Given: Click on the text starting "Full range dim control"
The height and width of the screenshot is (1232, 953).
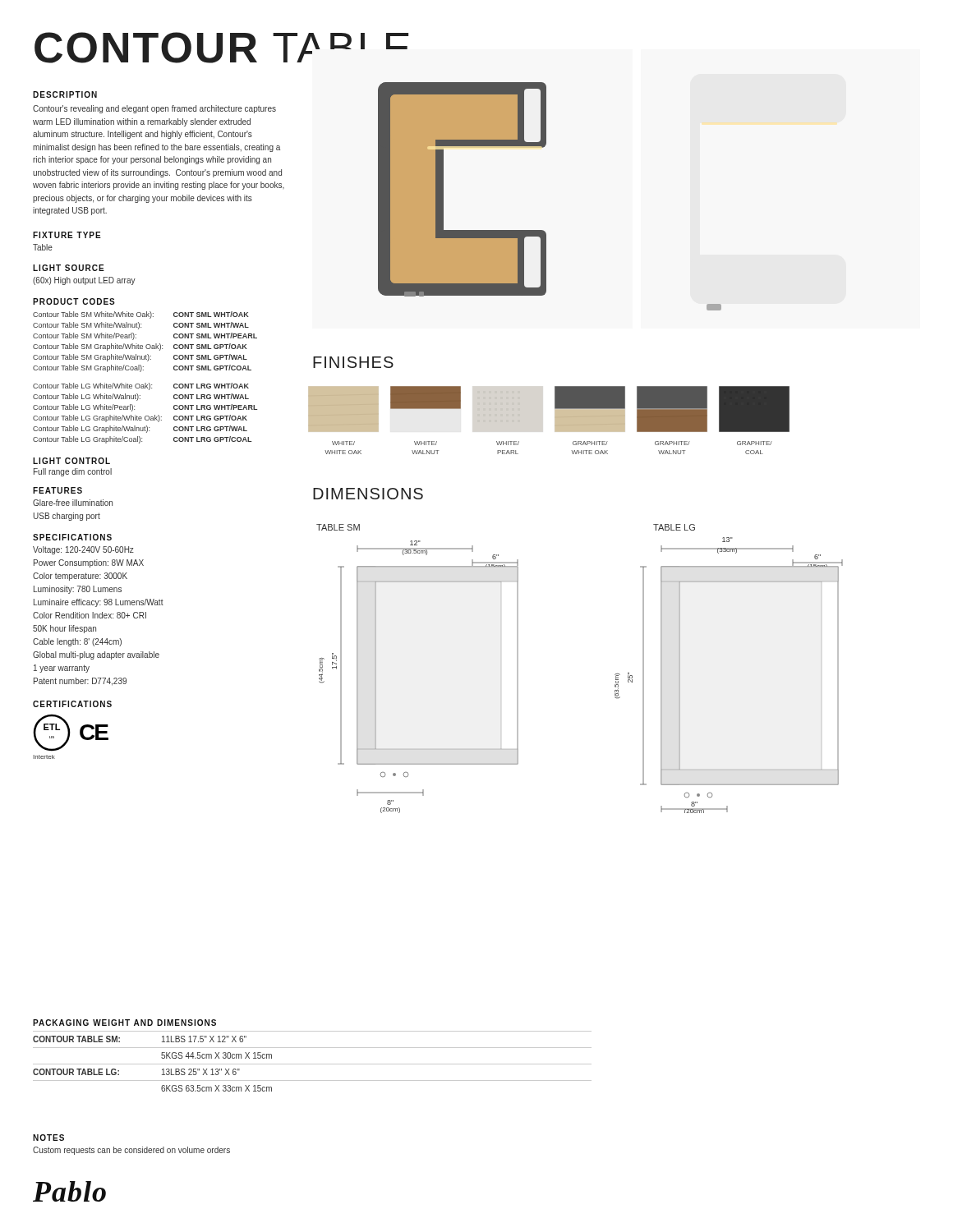Looking at the screenshot, I should pyautogui.click(x=72, y=471).
